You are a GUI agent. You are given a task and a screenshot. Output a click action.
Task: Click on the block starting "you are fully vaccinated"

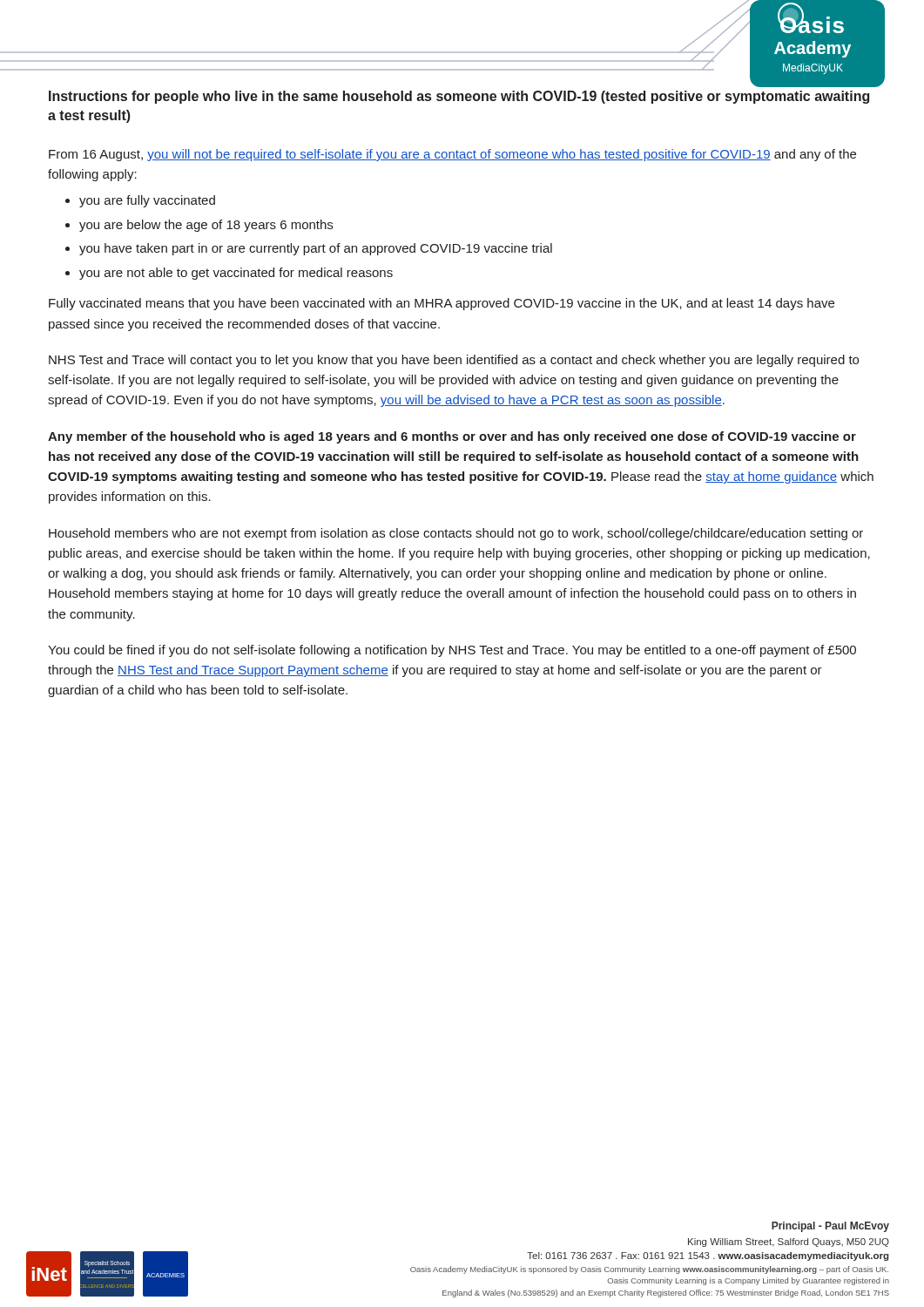pos(148,200)
